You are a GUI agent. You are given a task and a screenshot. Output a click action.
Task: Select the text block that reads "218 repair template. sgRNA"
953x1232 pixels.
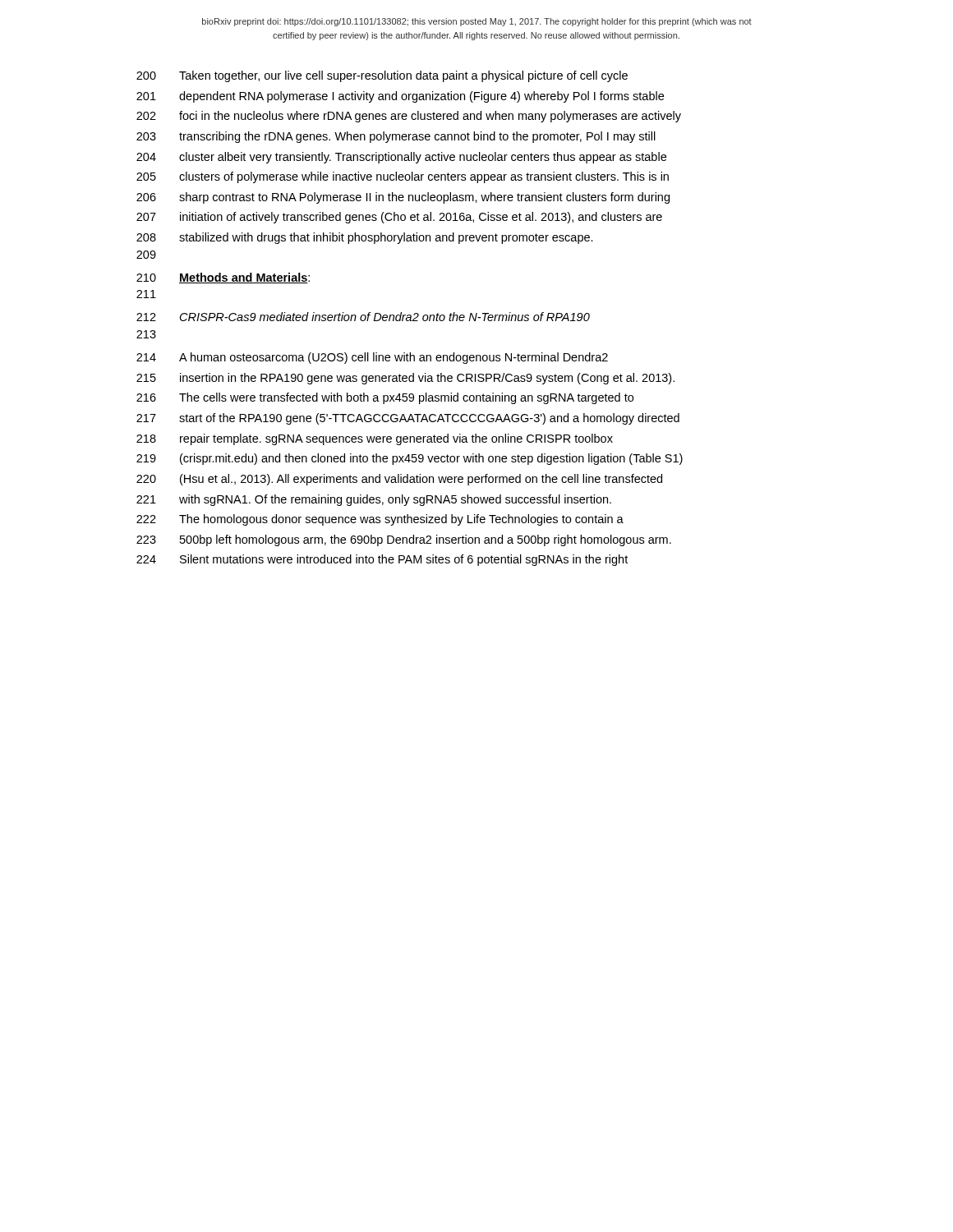(496, 439)
